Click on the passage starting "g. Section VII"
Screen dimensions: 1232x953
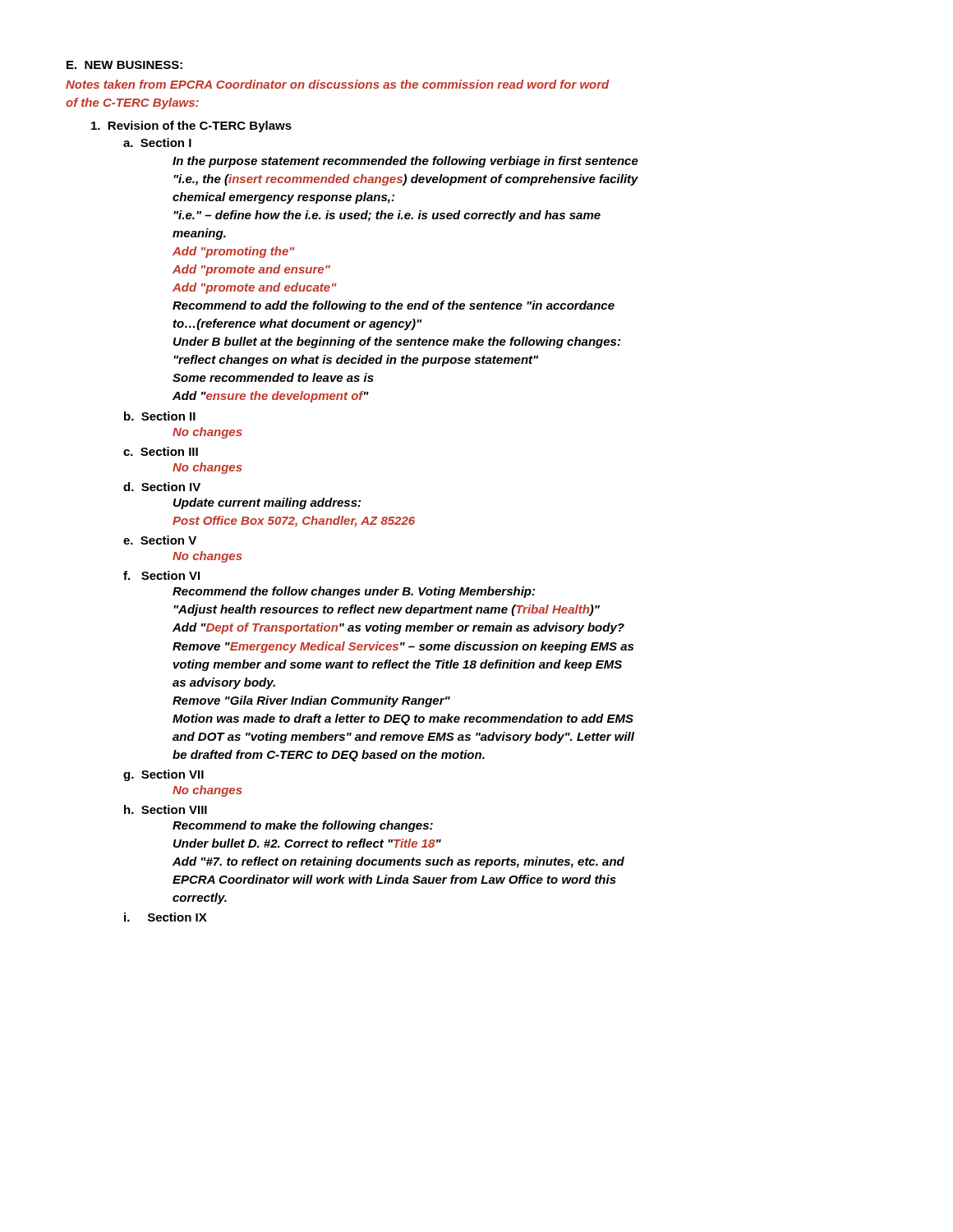(x=164, y=774)
